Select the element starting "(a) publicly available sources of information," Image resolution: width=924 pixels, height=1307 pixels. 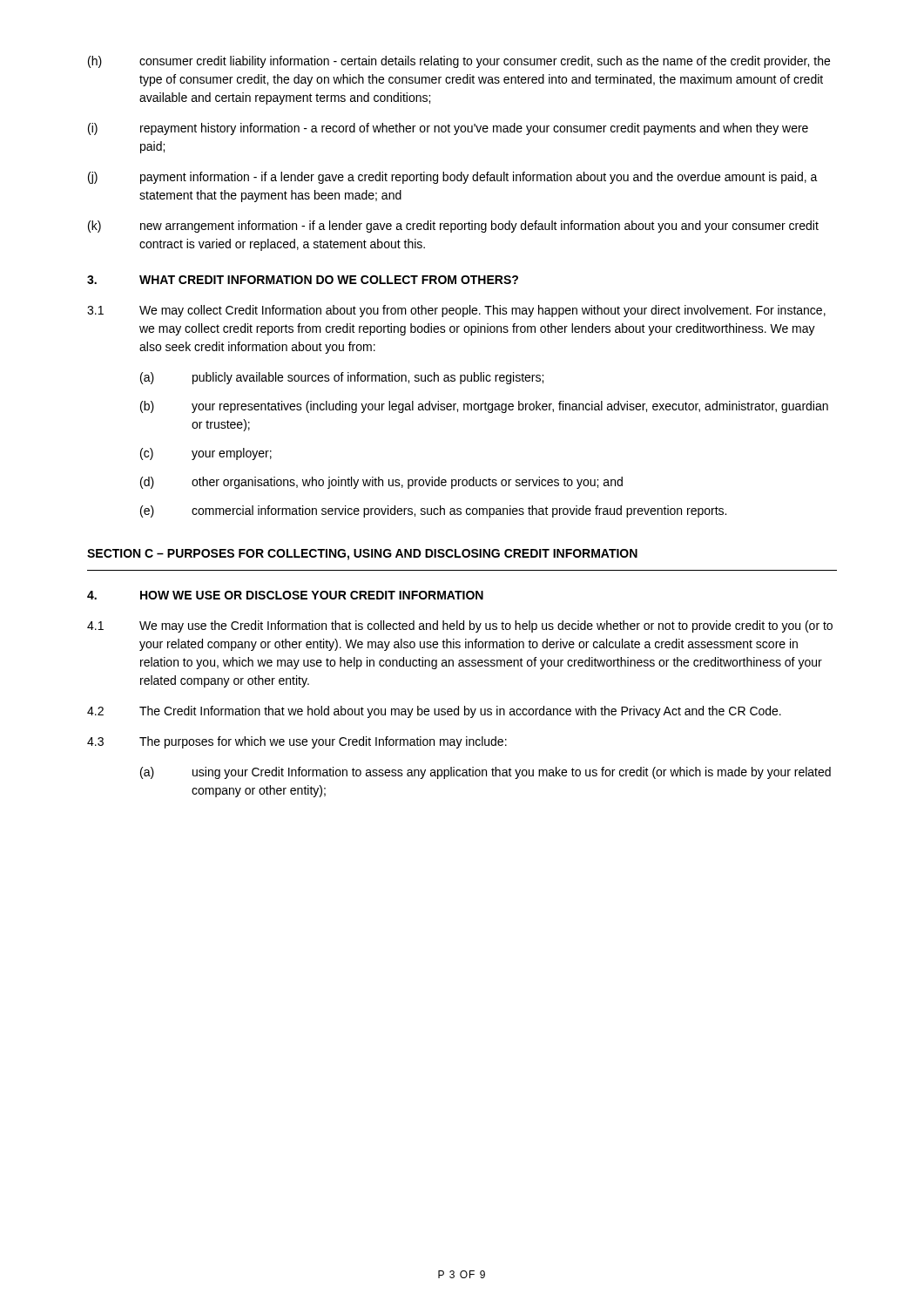488,378
